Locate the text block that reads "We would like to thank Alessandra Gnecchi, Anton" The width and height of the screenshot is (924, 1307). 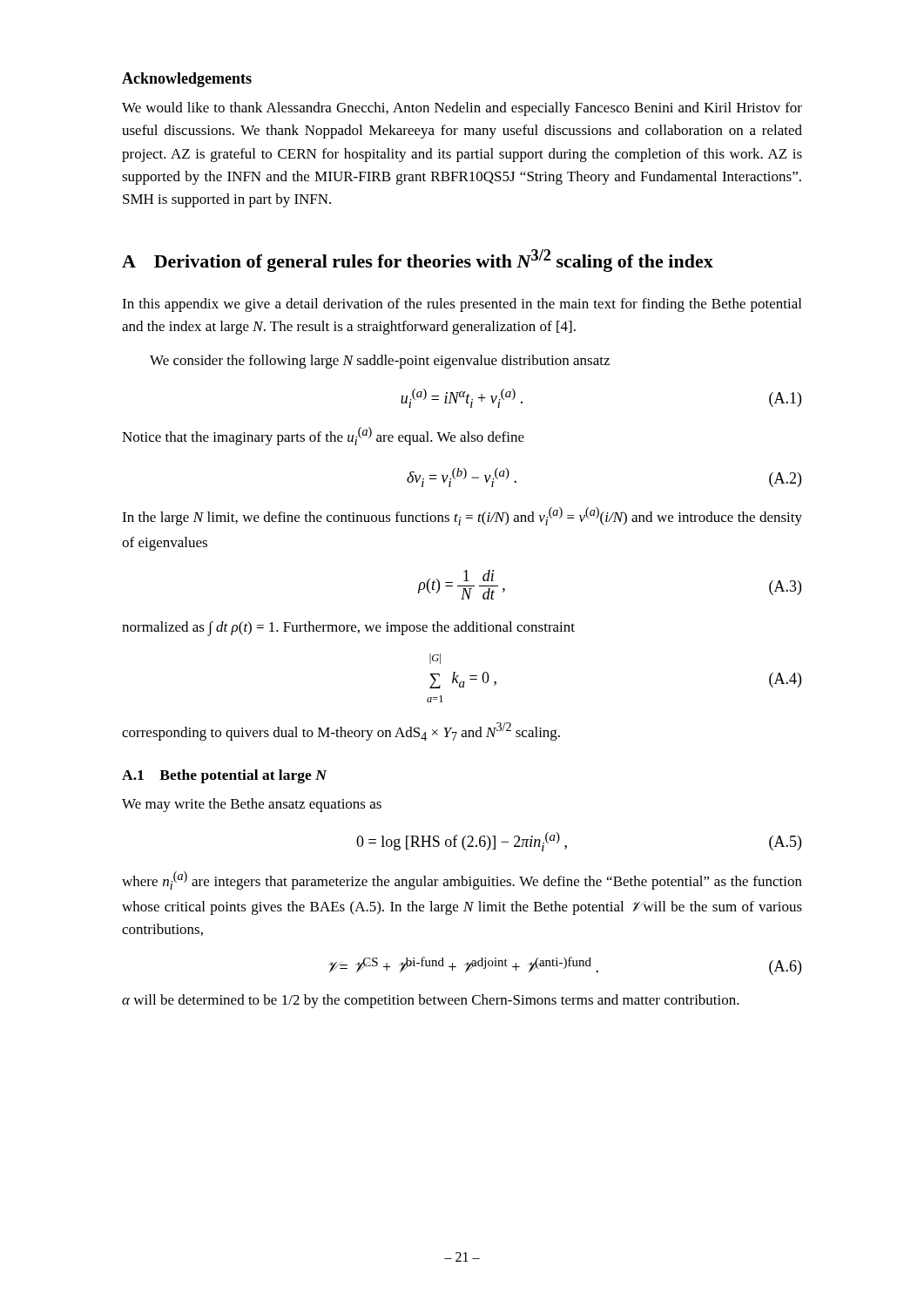[x=462, y=154]
